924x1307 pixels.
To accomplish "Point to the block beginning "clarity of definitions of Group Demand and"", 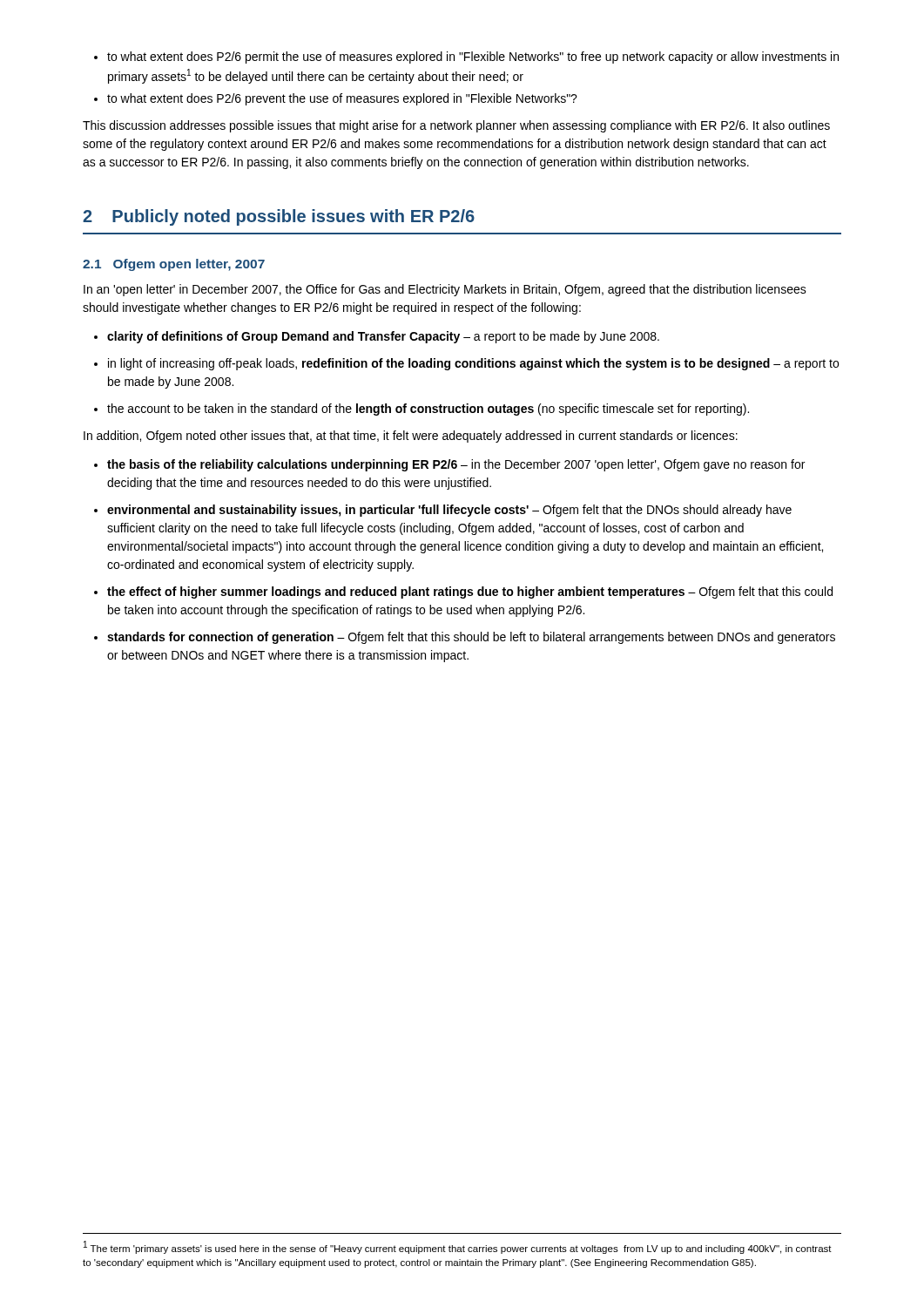I will (x=462, y=337).
